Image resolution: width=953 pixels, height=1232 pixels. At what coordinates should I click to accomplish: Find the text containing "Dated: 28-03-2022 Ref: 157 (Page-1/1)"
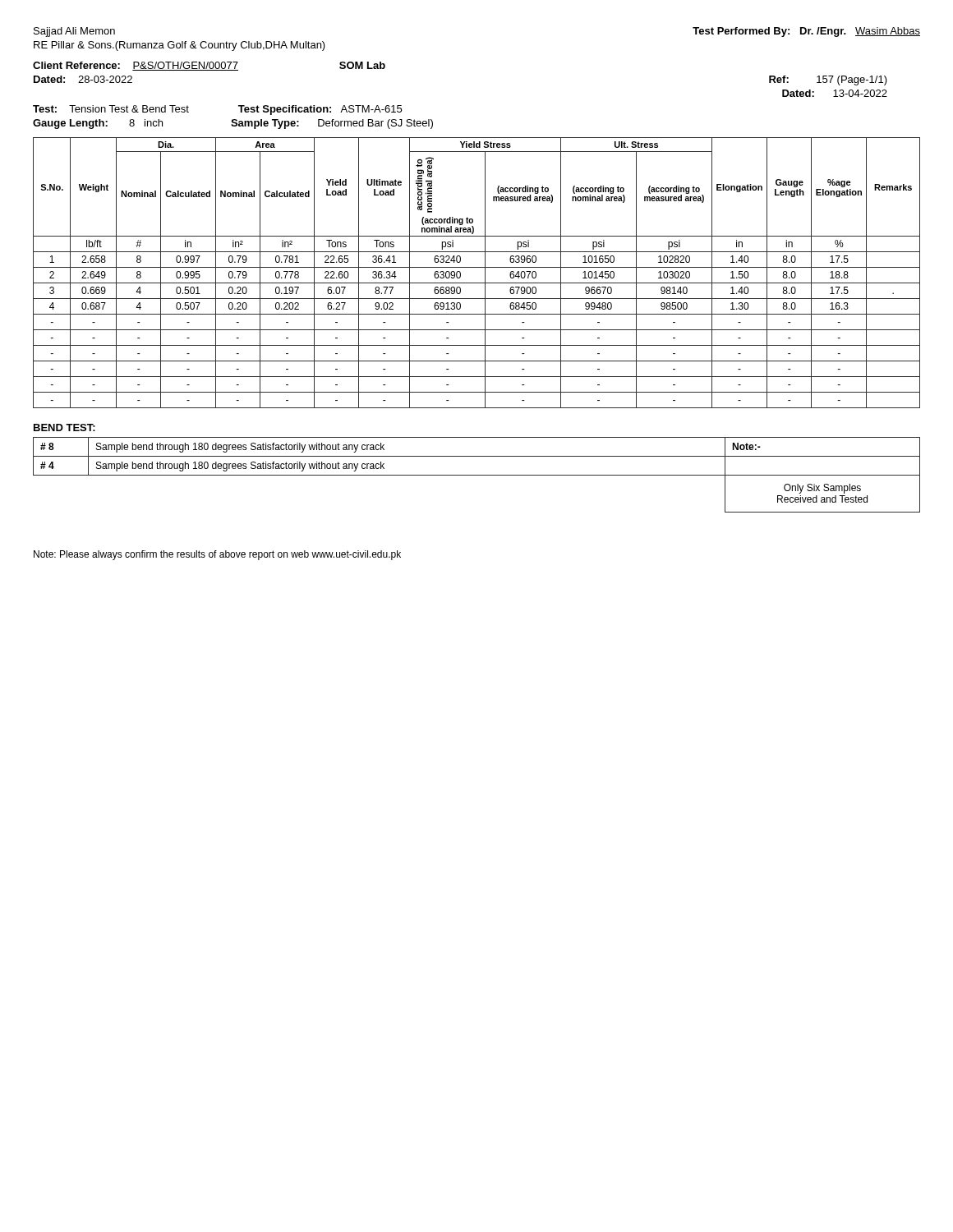point(51,80)
